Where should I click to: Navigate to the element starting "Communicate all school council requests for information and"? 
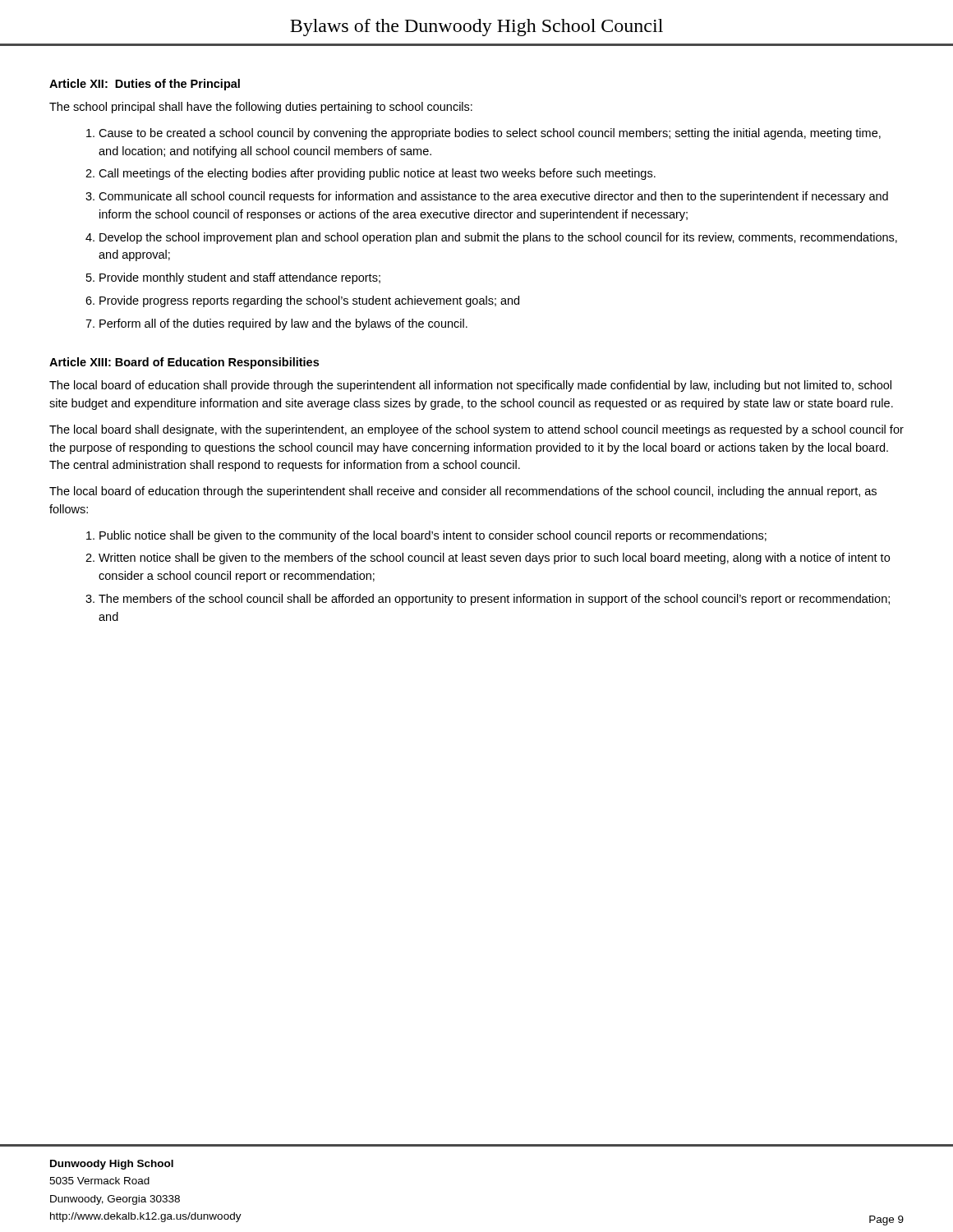[494, 205]
